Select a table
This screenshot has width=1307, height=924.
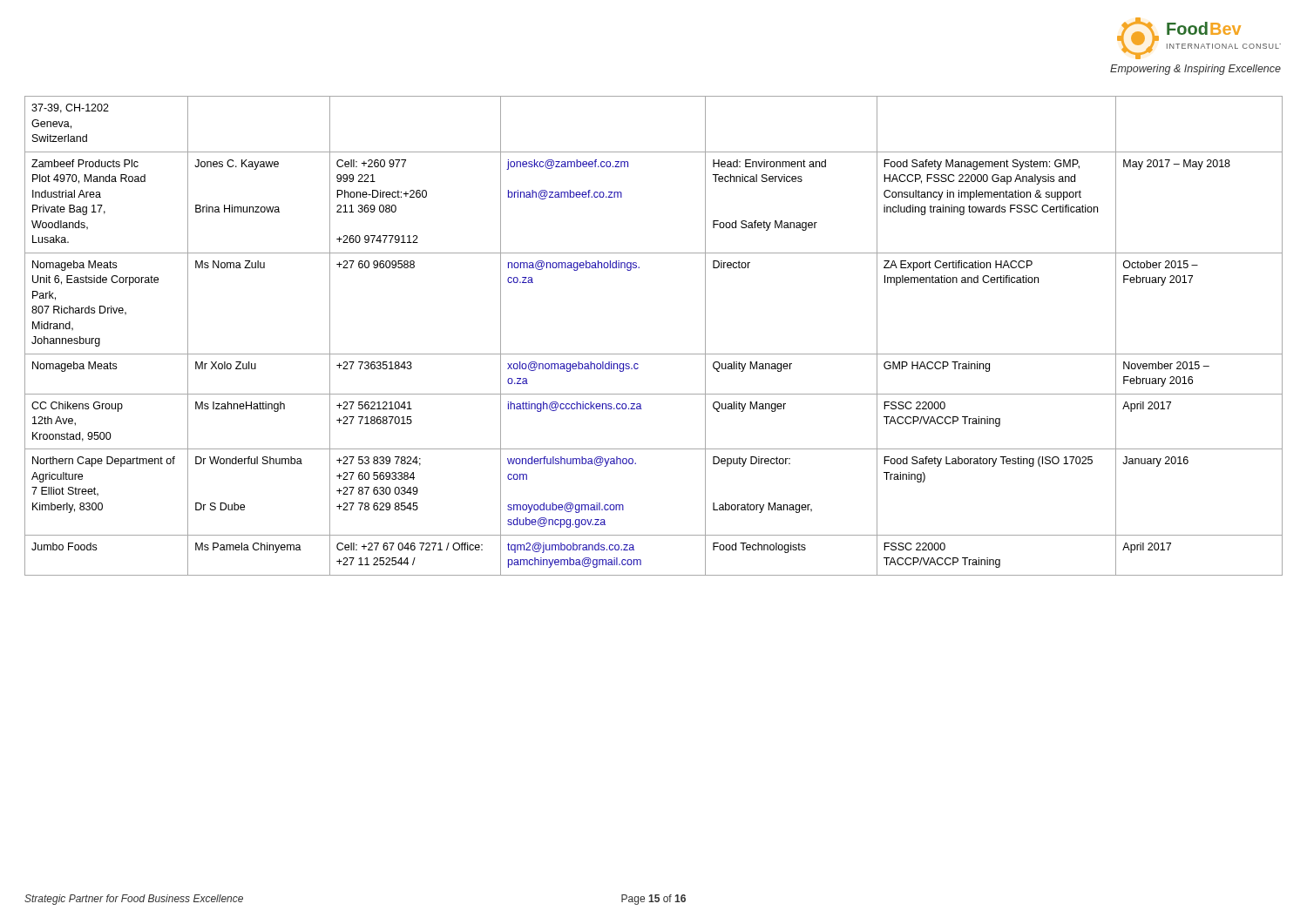654,336
